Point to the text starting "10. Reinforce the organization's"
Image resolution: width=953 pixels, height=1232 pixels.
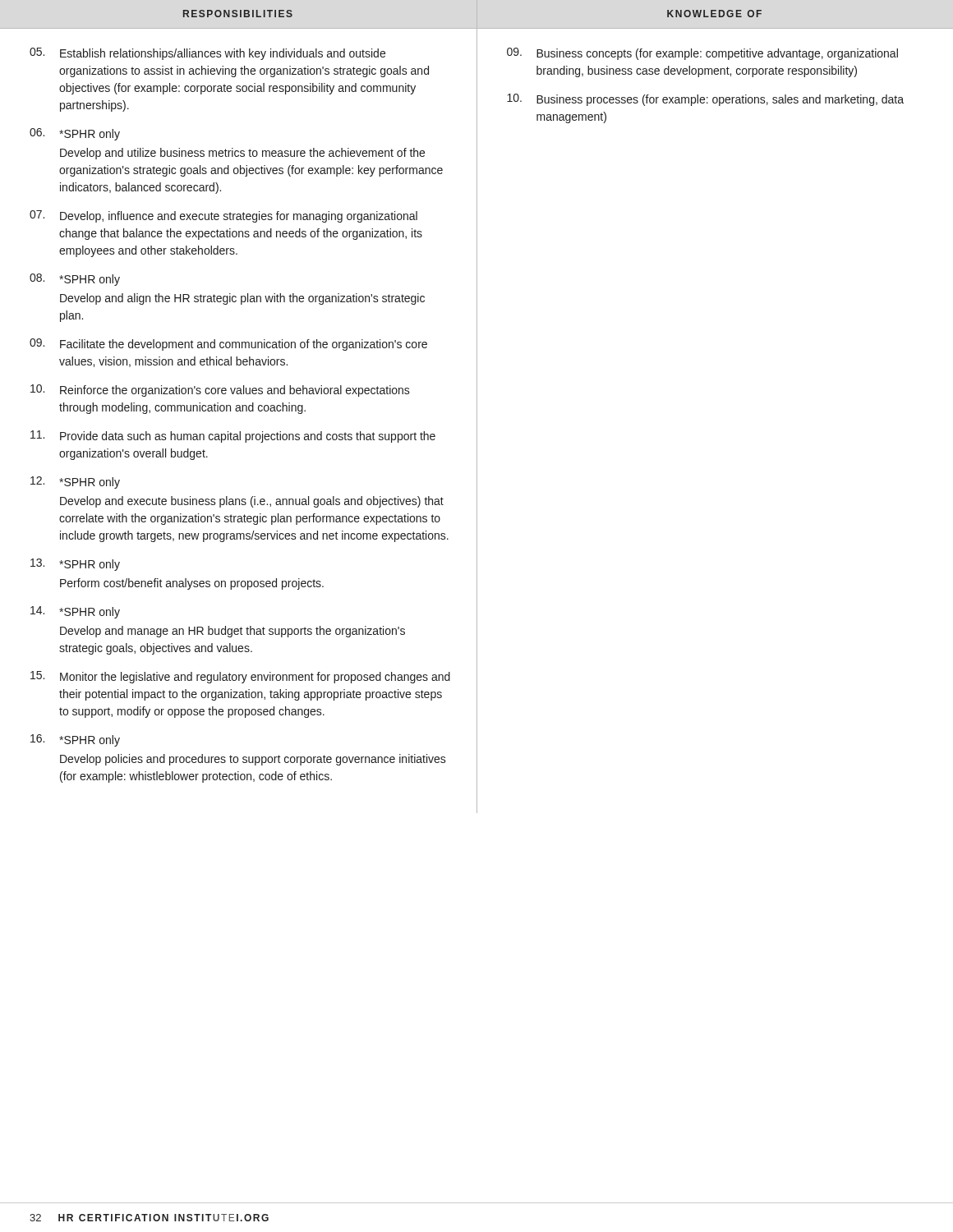pos(240,399)
